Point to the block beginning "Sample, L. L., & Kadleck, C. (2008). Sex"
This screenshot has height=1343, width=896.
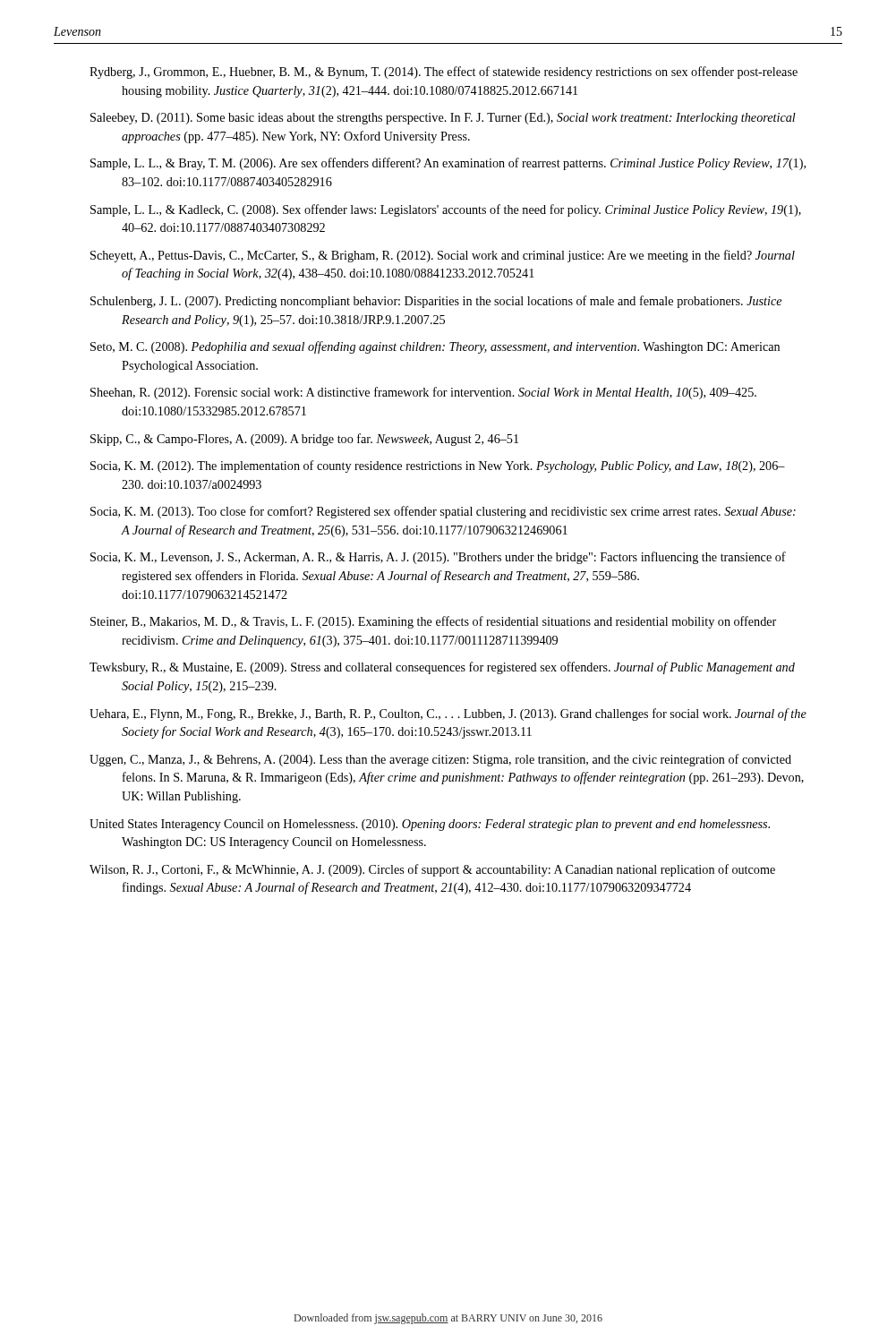pos(445,218)
